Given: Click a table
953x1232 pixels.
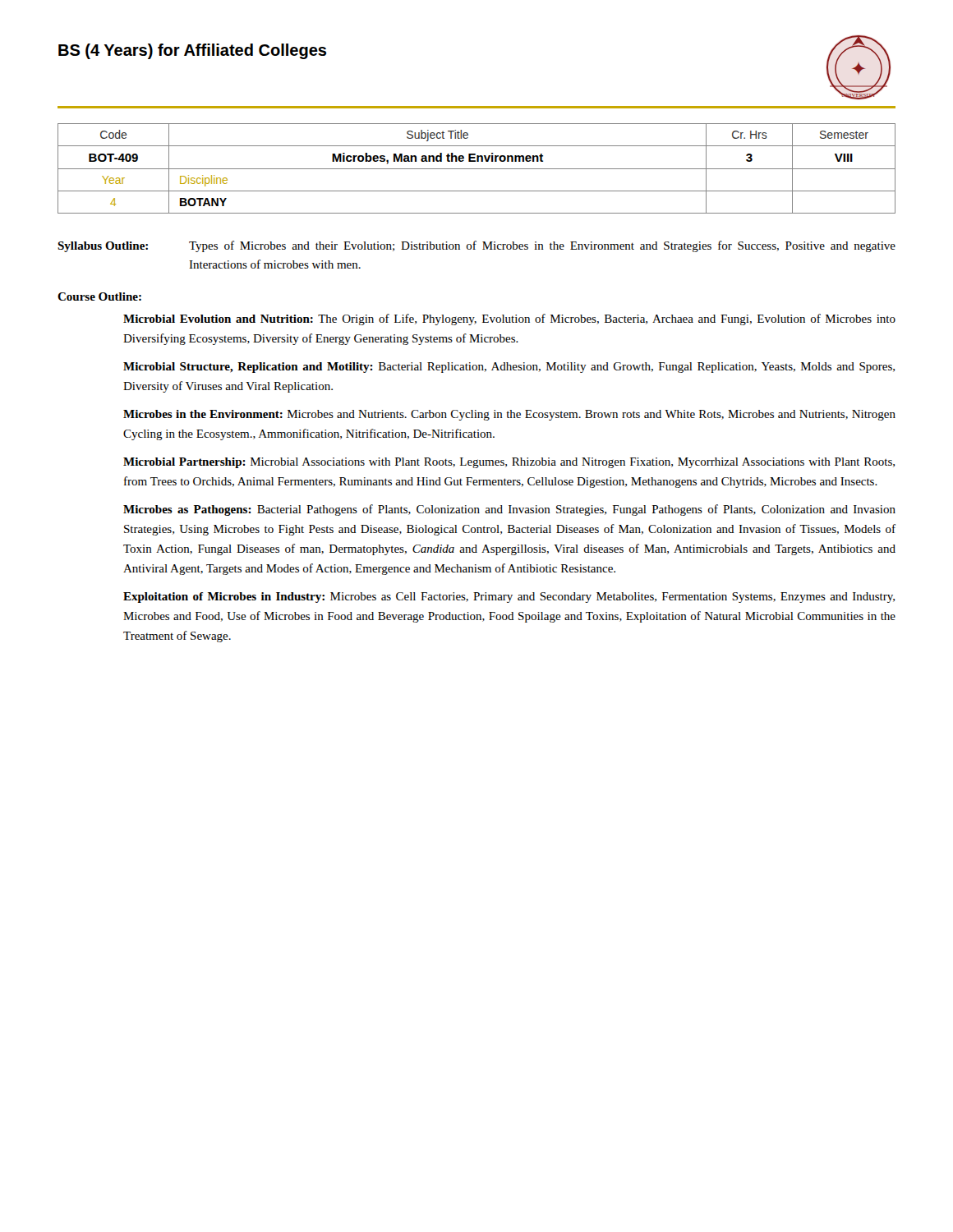Looking at the screenshot, I should [x=476, y=168].
